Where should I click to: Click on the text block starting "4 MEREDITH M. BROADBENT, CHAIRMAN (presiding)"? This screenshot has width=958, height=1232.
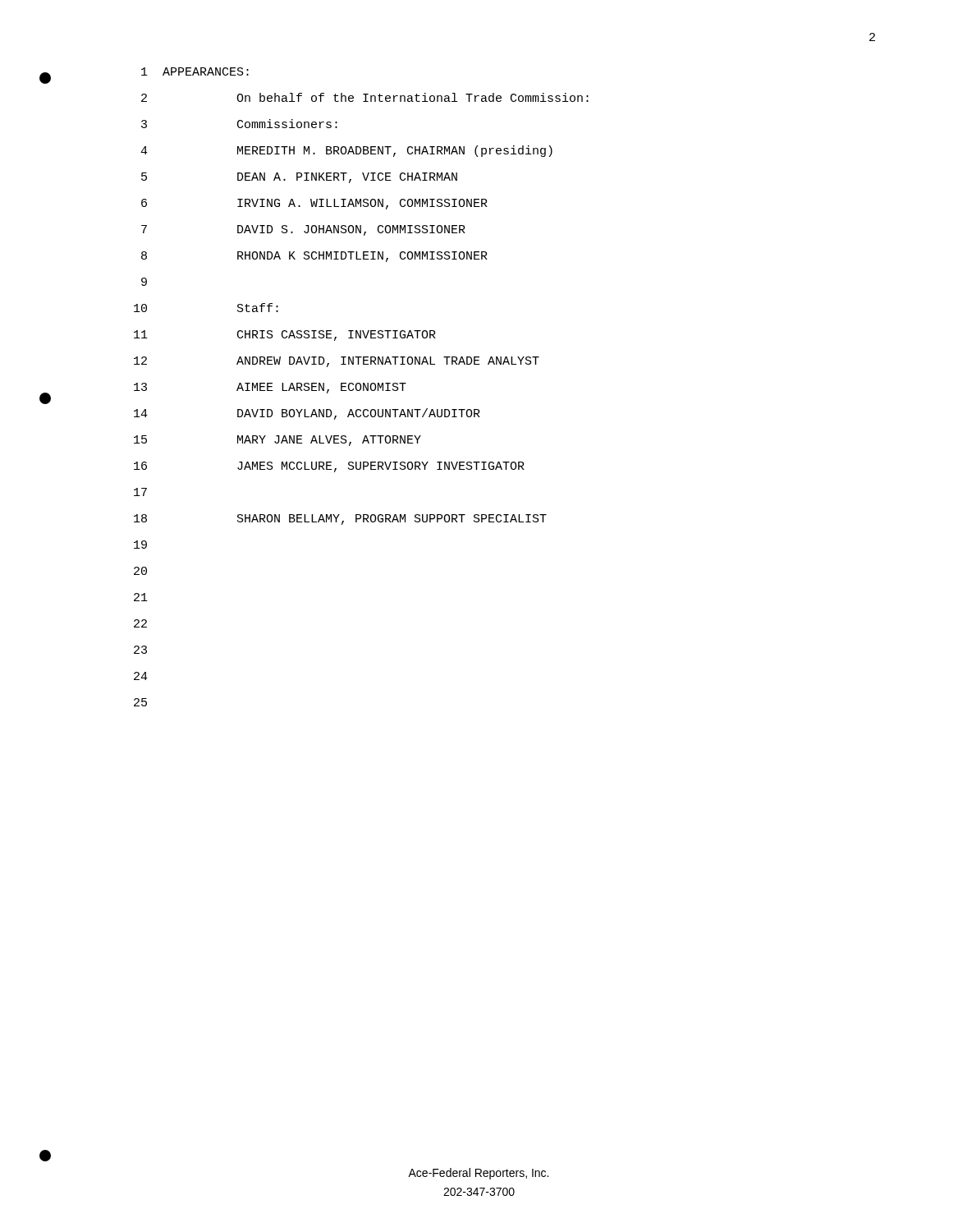(x=326, y=152)
